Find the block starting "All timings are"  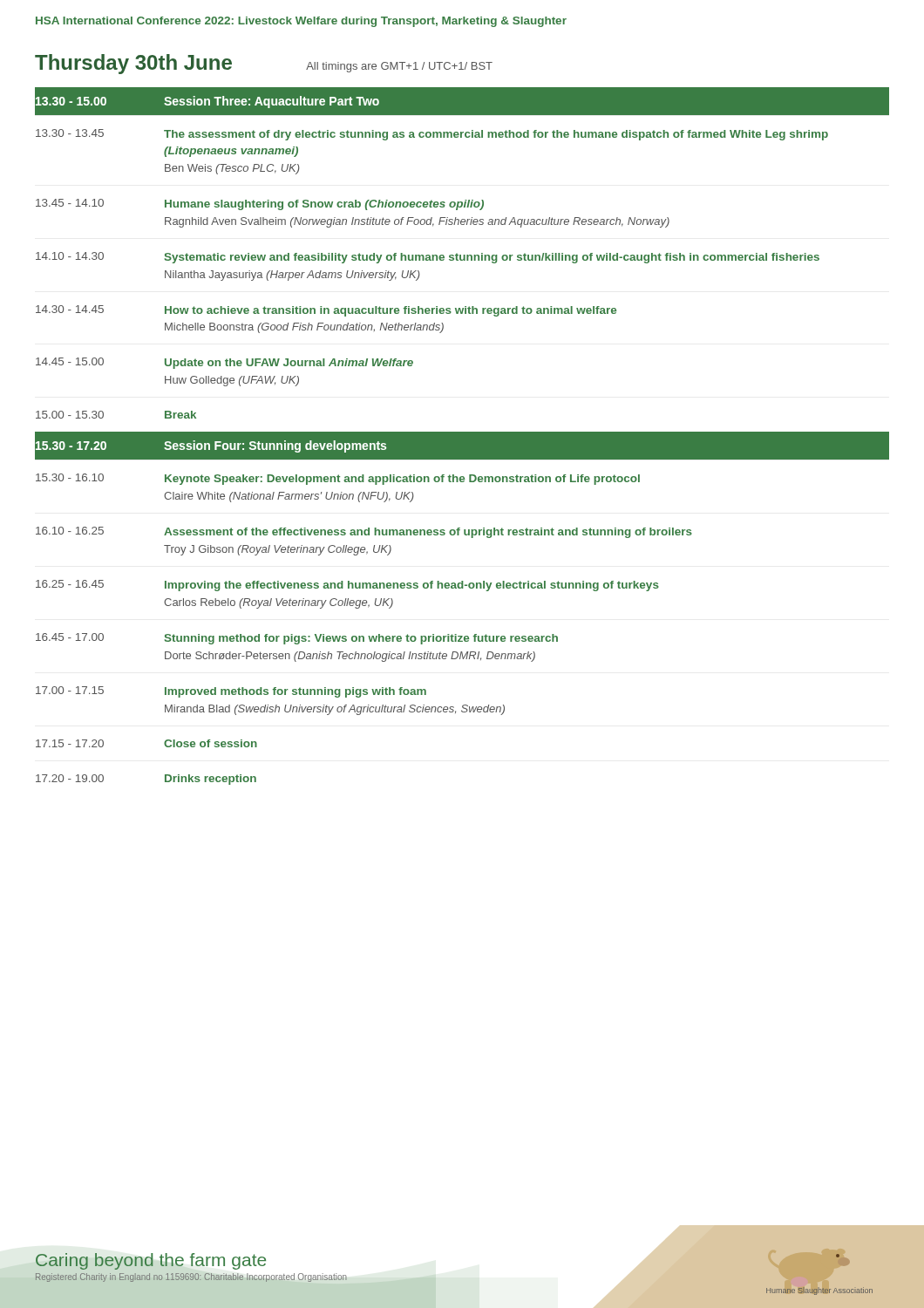(399, 66)
